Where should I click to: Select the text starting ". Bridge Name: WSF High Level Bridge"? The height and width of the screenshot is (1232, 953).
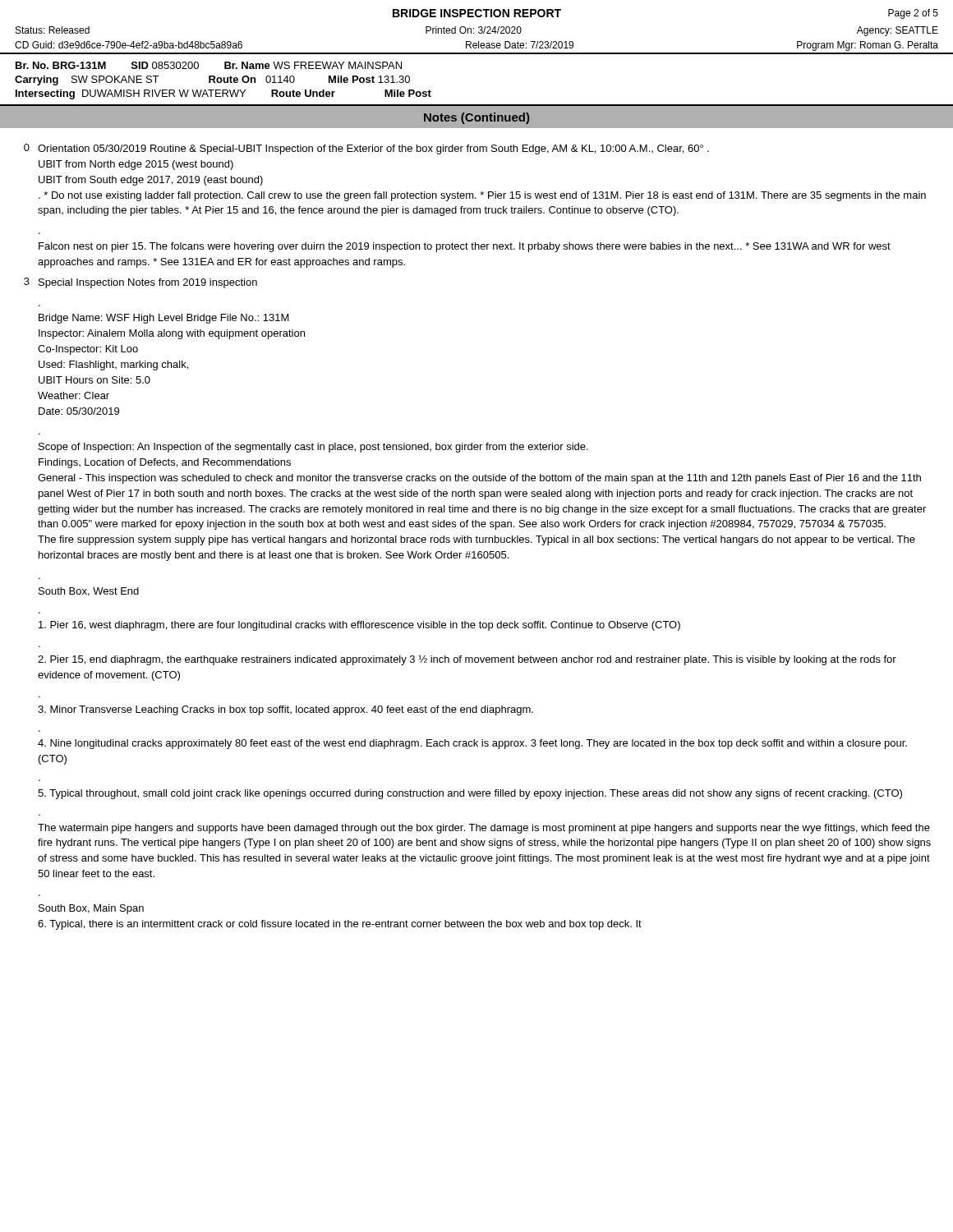pos(172,356)
